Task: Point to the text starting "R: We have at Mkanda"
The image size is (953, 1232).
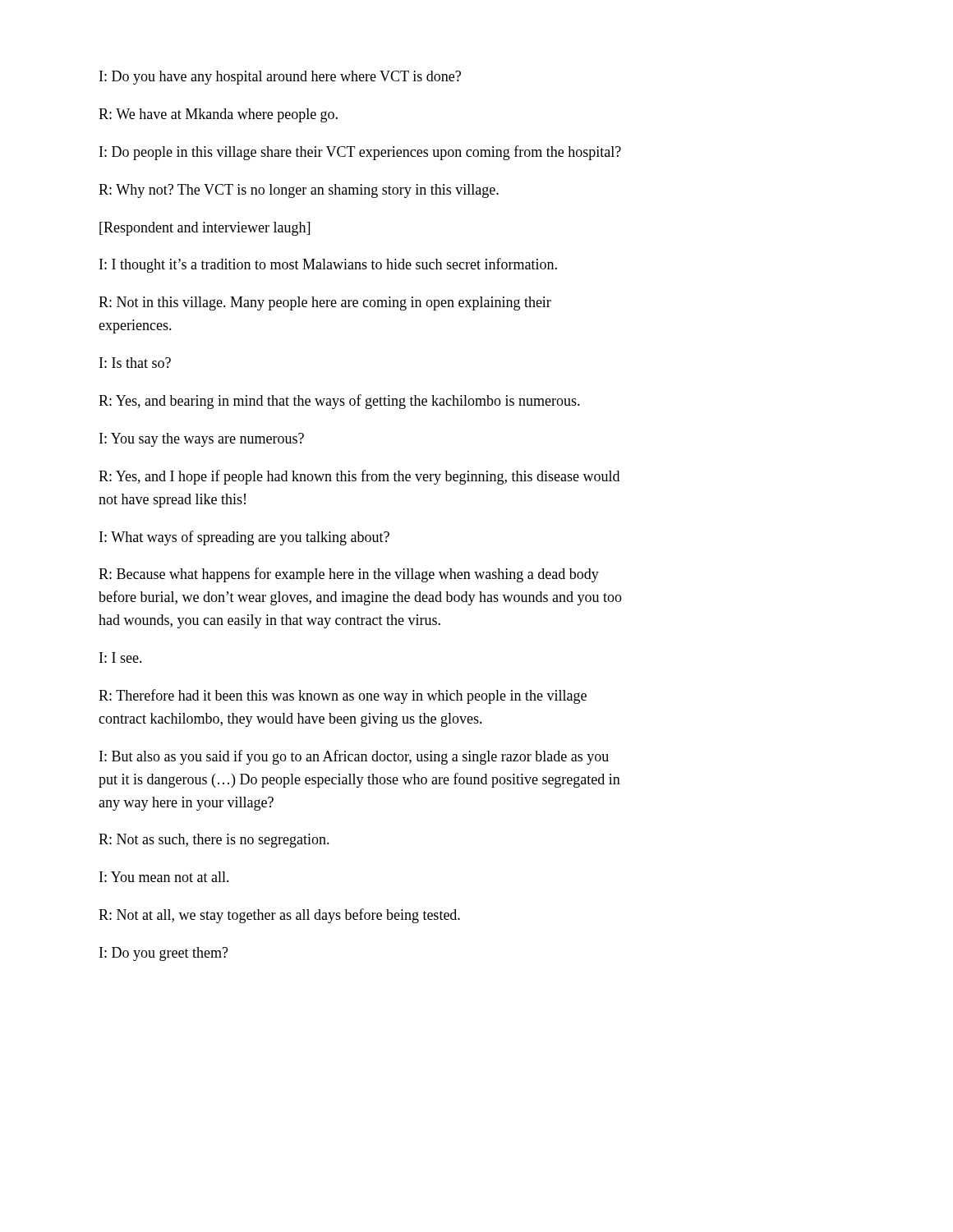Action: pos(219,114)
